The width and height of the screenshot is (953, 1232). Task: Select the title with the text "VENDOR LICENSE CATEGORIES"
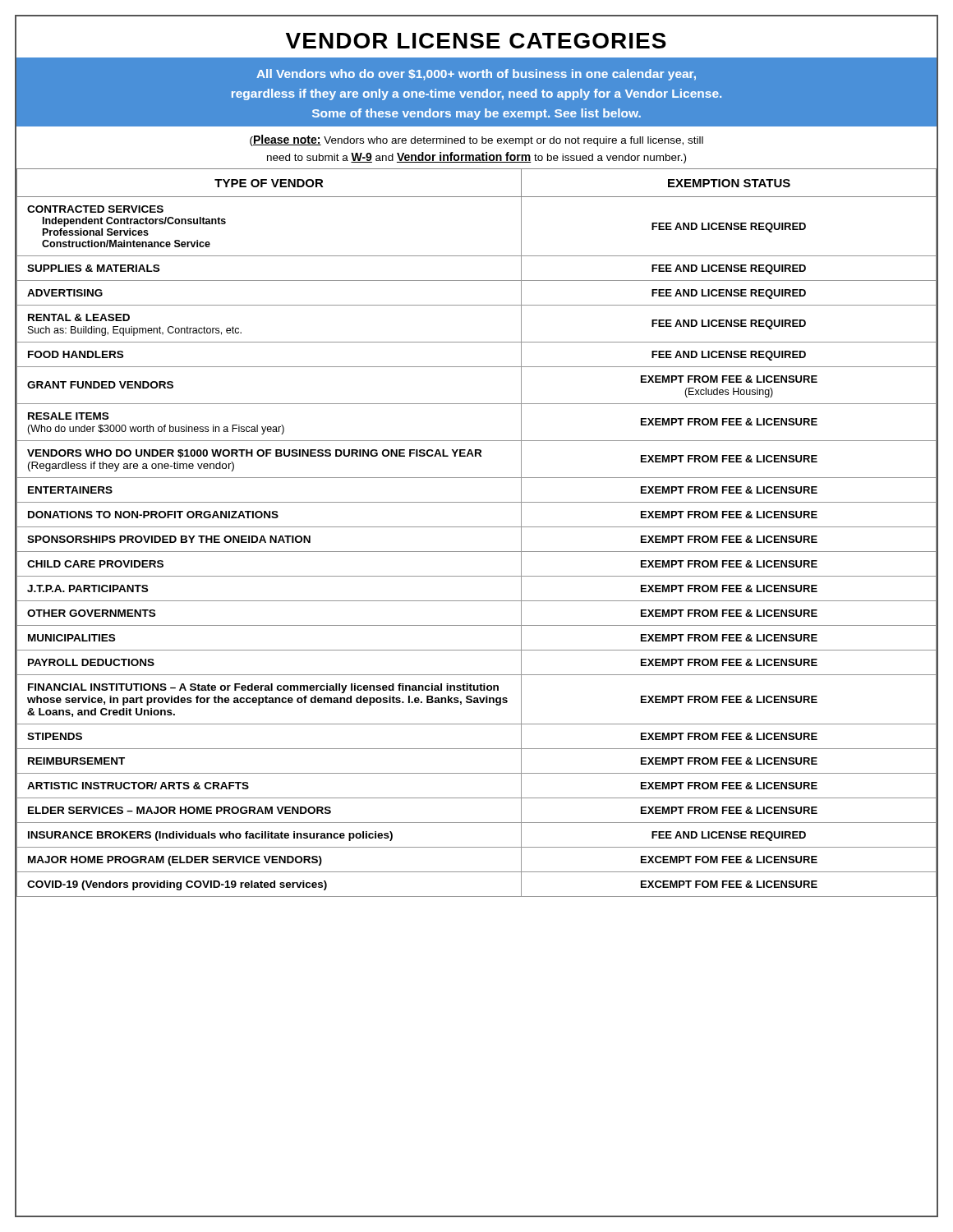point(476,41)
